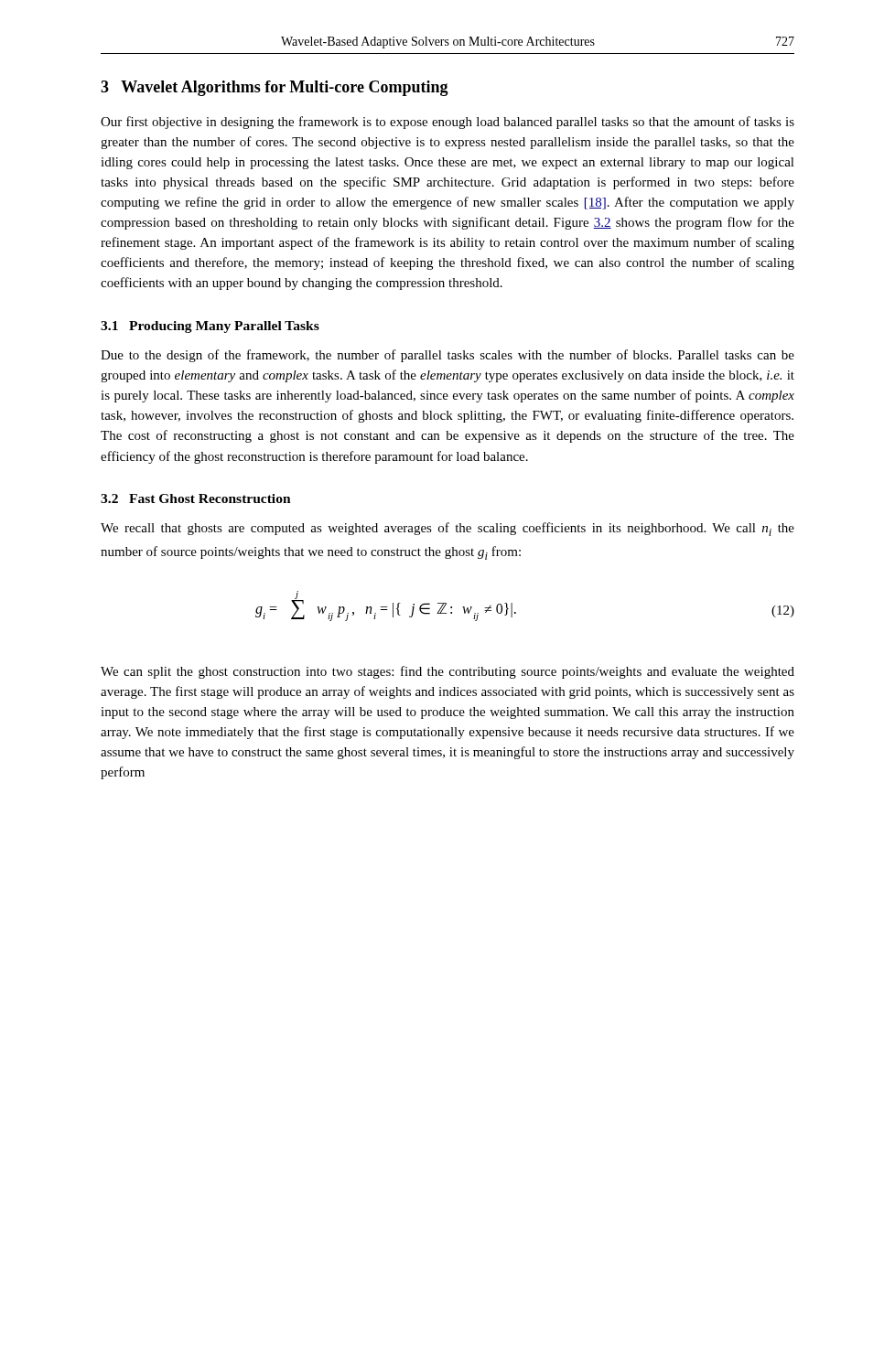Locate the element starting "We recall that ghosts are computed"

coord(448,541)
